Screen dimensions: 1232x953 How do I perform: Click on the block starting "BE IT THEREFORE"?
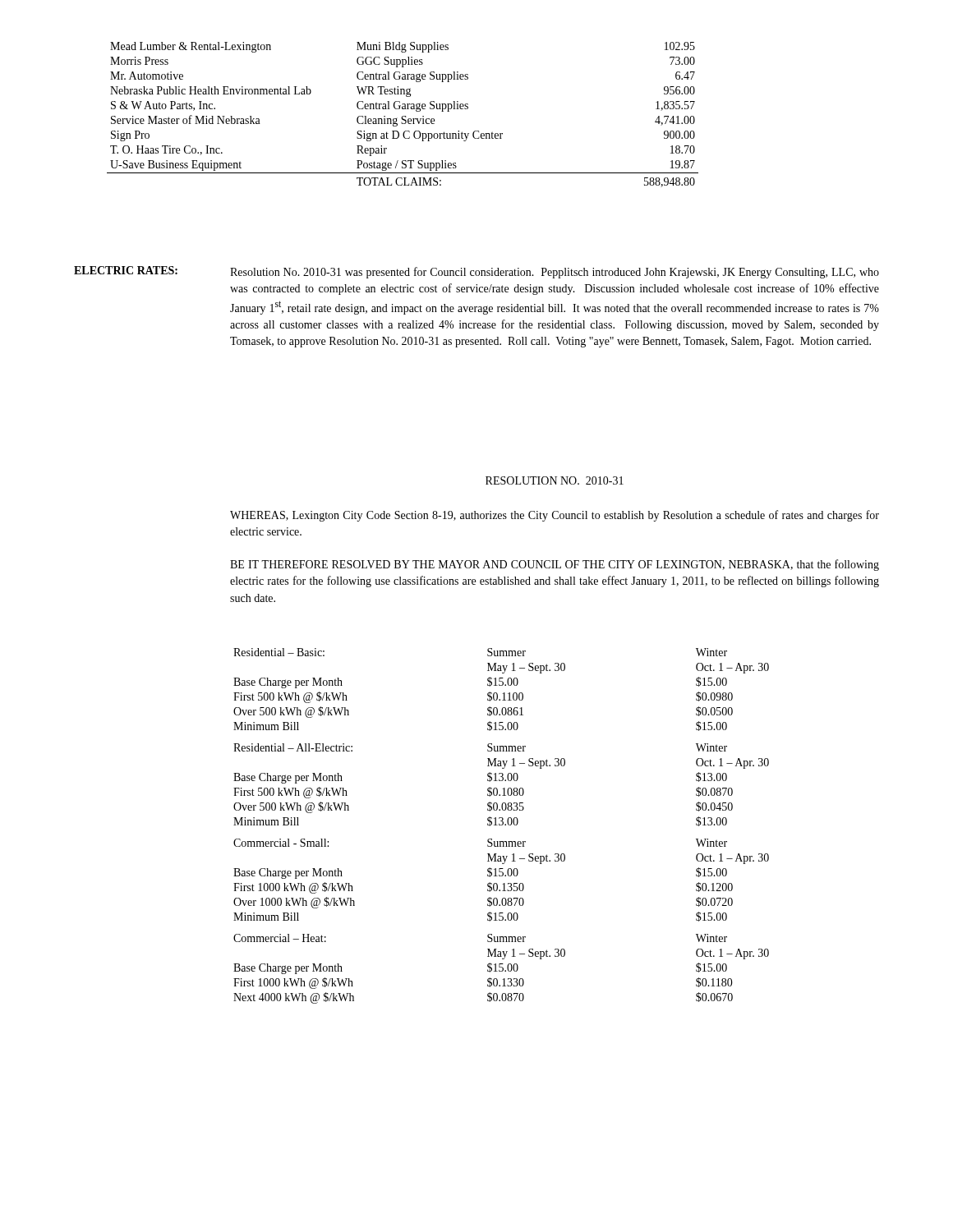pyautogui.click(x=555, y=581)
